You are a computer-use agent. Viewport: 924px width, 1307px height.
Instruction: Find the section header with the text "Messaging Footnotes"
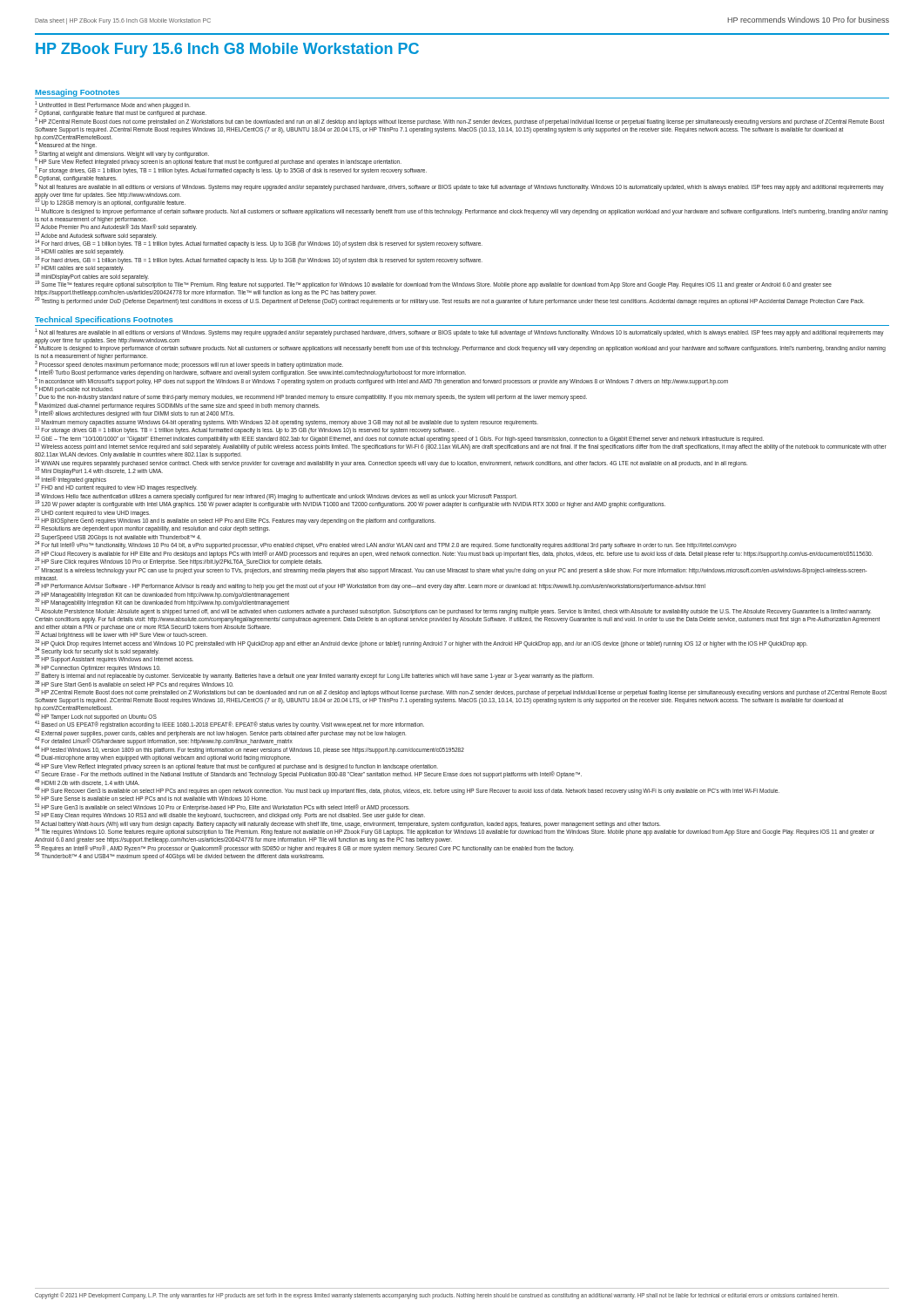pyautogui.click(x=77, y=92)
